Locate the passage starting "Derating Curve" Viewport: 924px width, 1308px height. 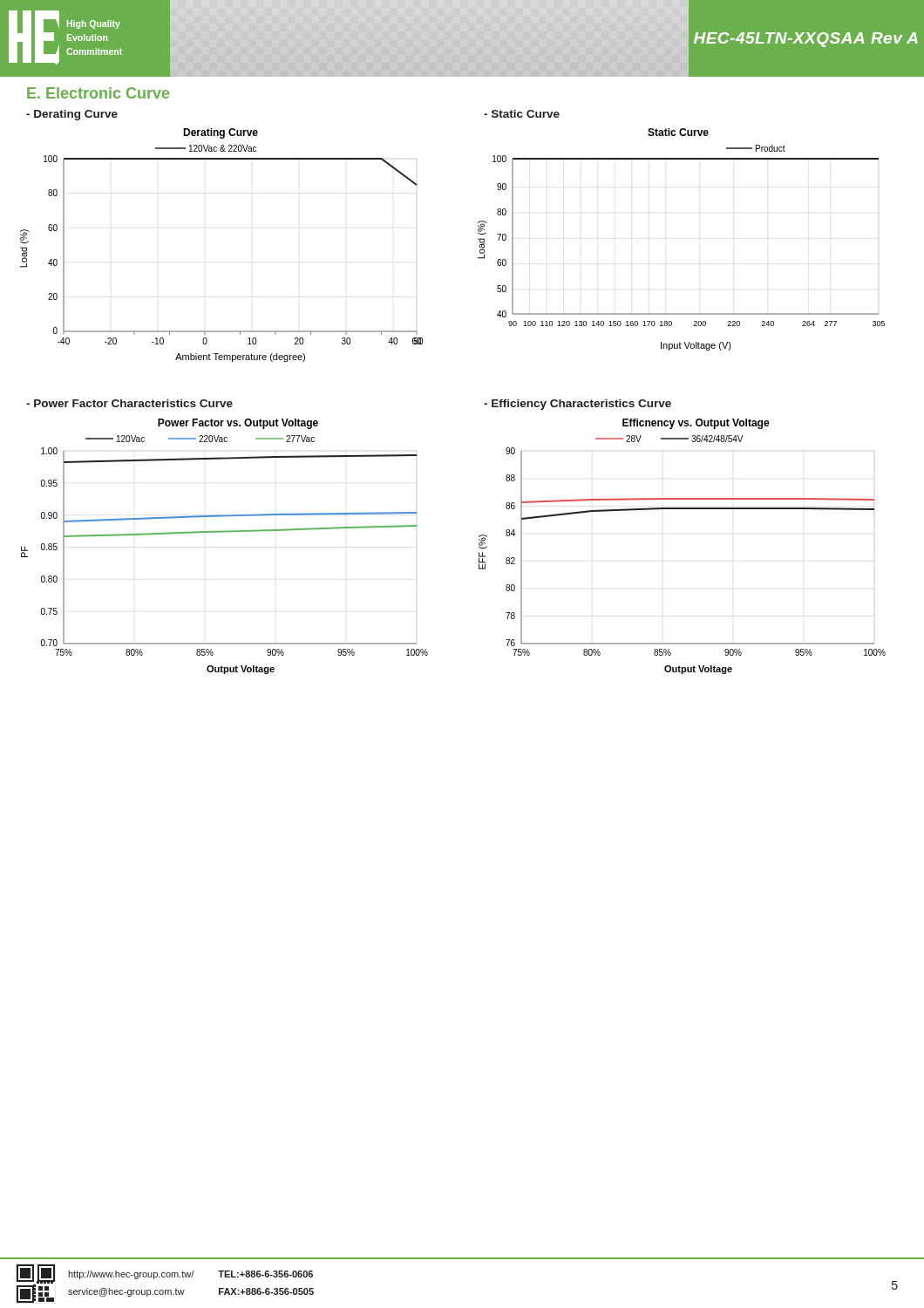(72, 114)
